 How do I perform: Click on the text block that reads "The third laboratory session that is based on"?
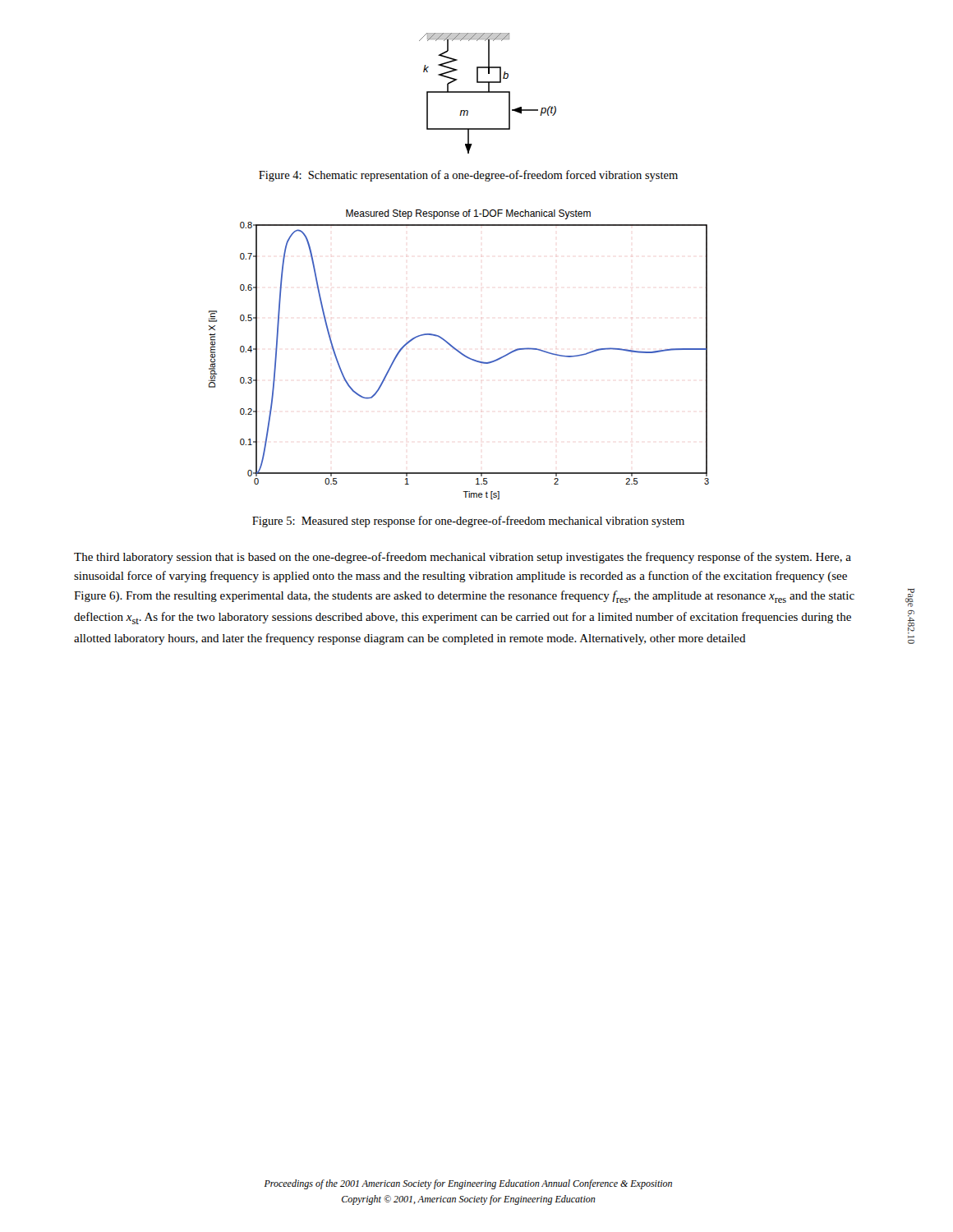coord(464,598)
